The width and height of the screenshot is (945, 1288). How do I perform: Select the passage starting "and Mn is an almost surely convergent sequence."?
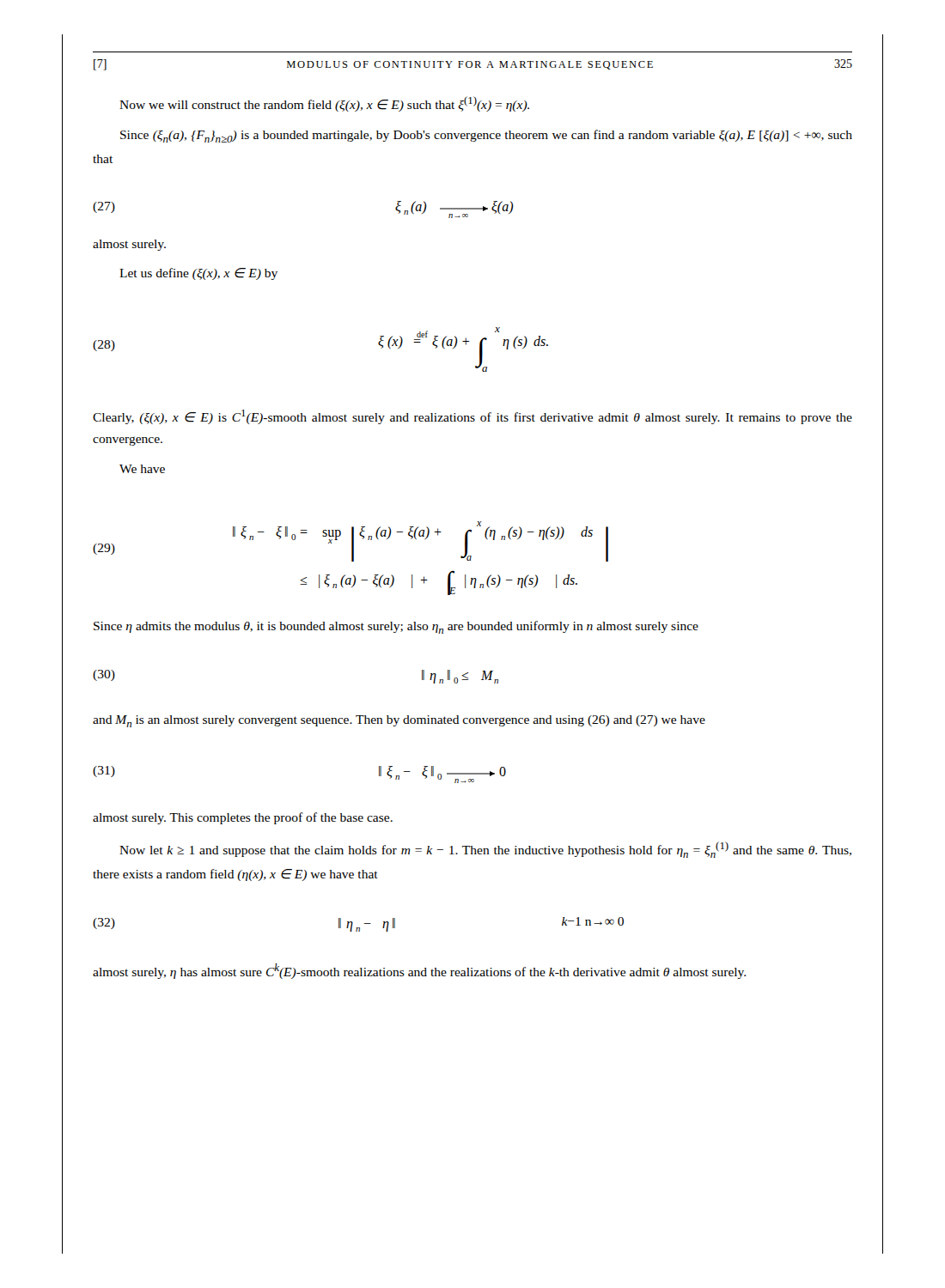pos(472,722)
